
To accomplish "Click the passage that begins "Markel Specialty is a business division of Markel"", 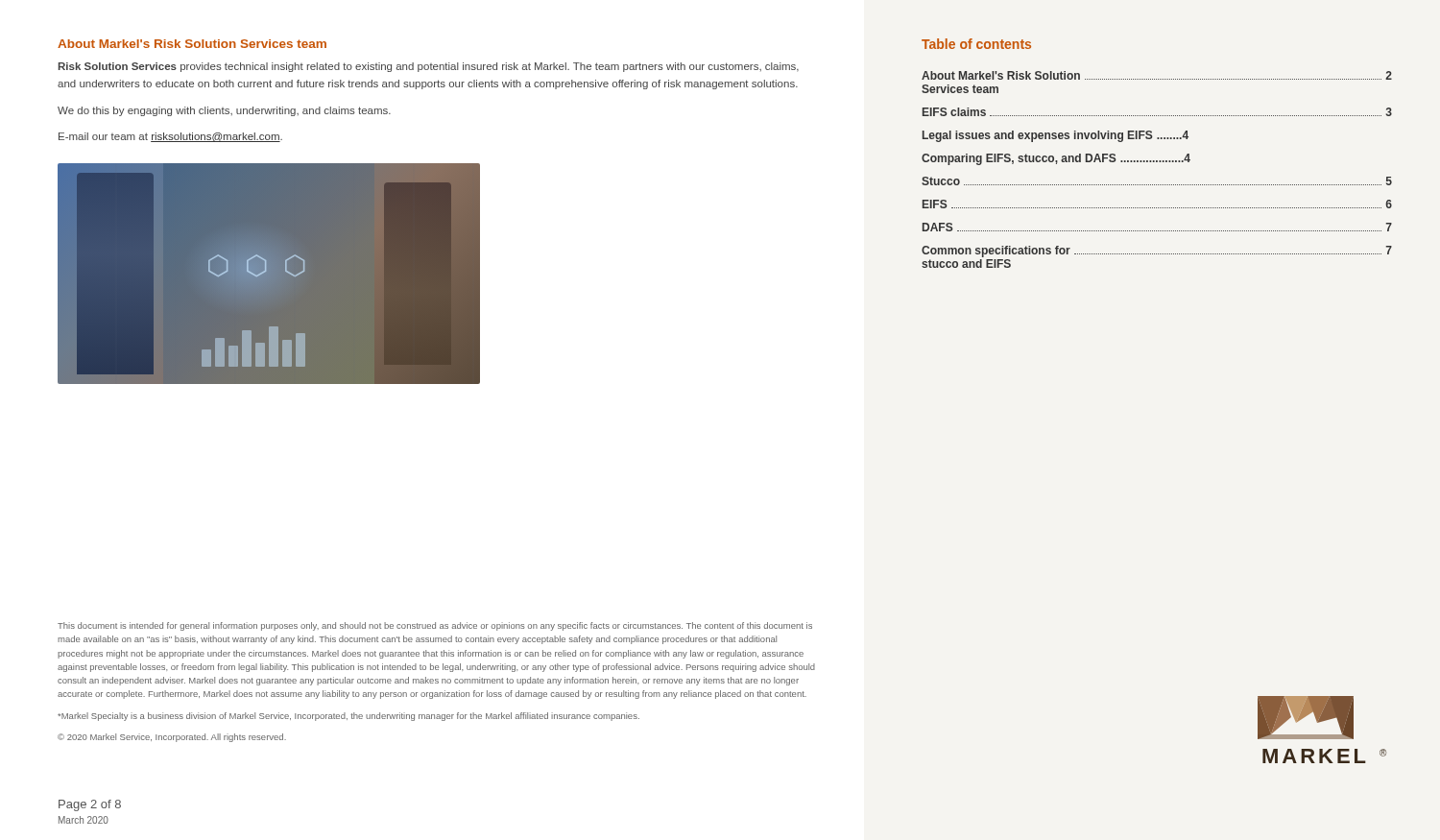I will 349,715.
